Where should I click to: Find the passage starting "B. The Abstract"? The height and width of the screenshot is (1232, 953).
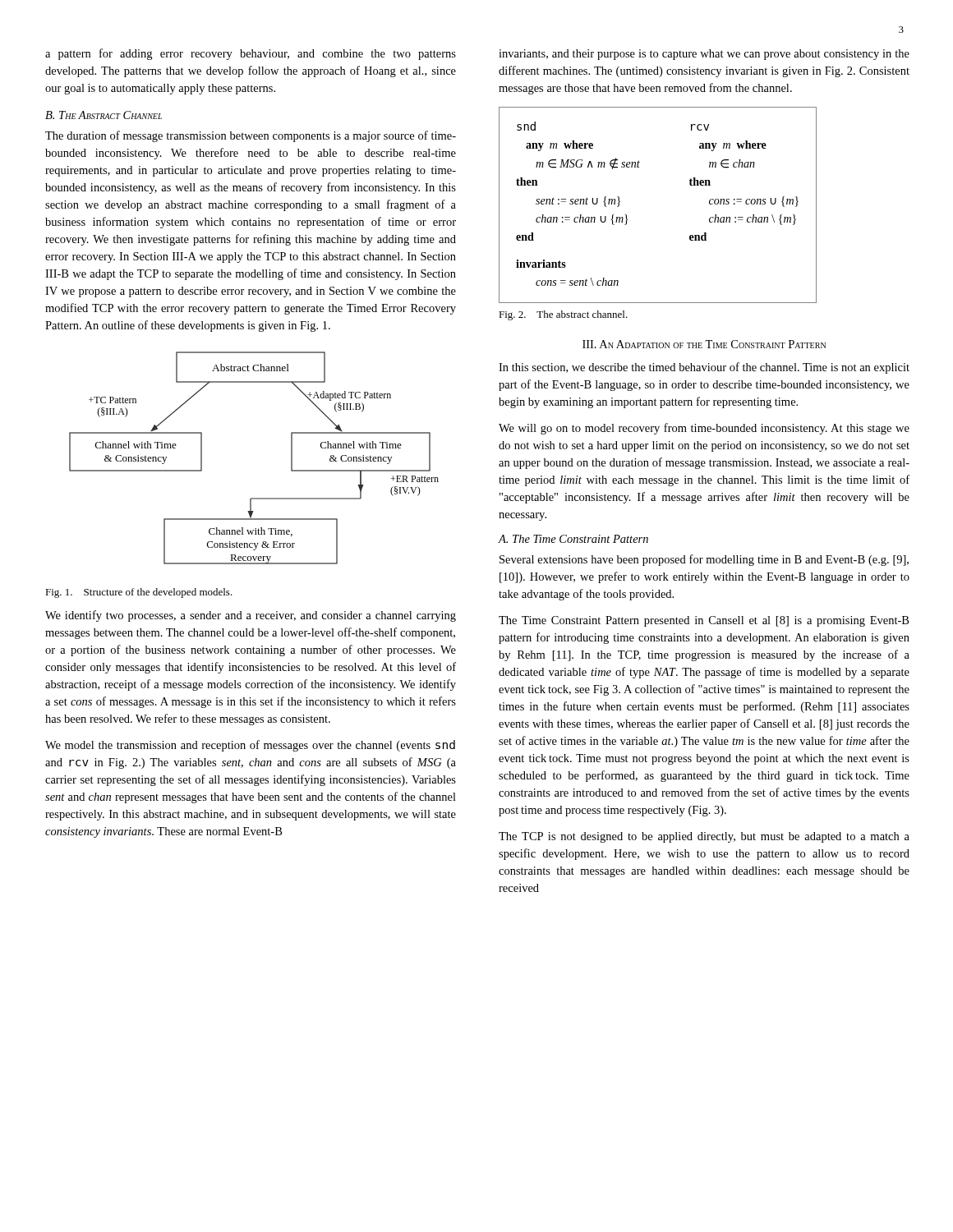[x=104, y=115]
